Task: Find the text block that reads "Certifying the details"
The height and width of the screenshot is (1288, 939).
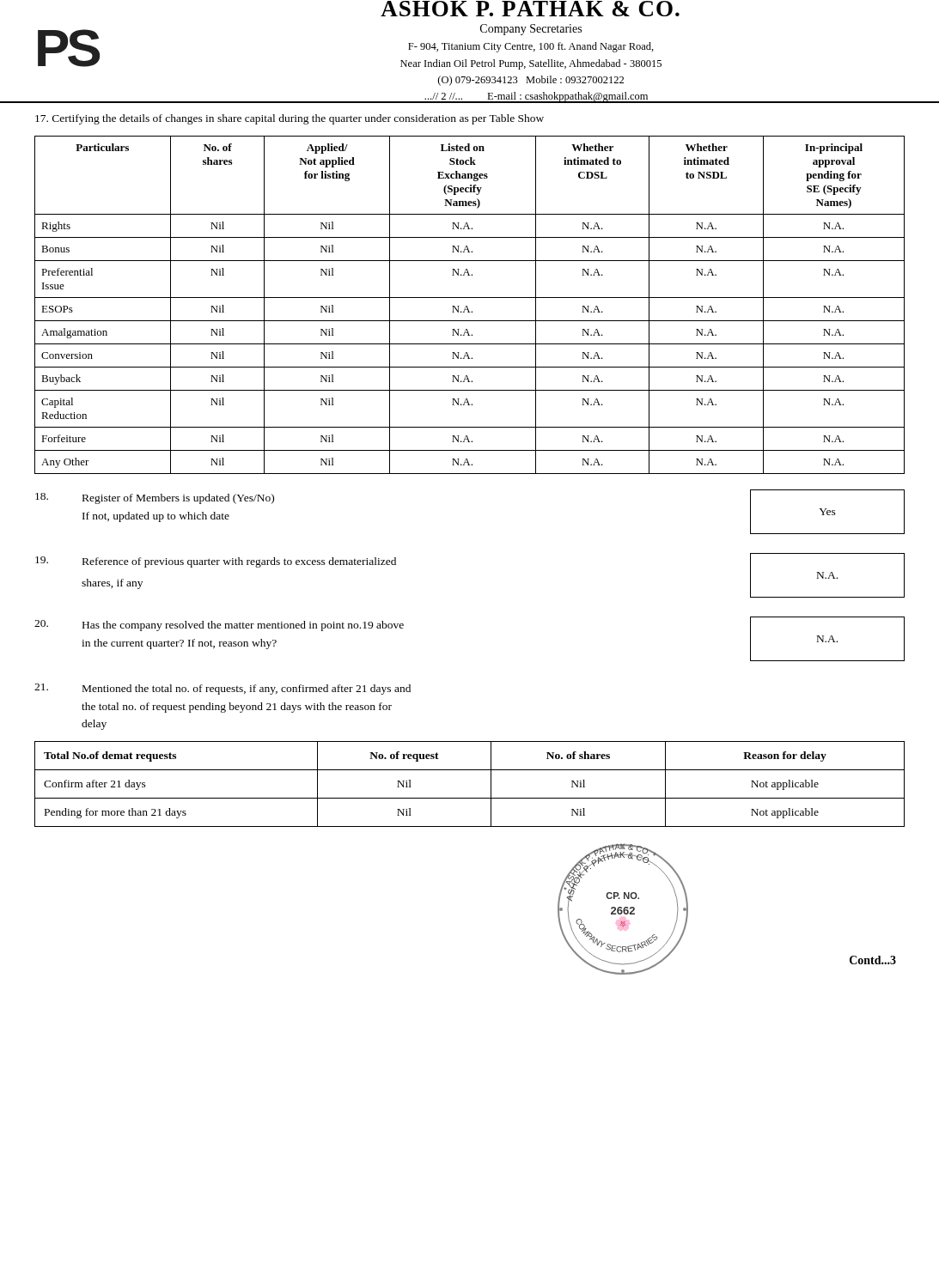Action: 289,118
